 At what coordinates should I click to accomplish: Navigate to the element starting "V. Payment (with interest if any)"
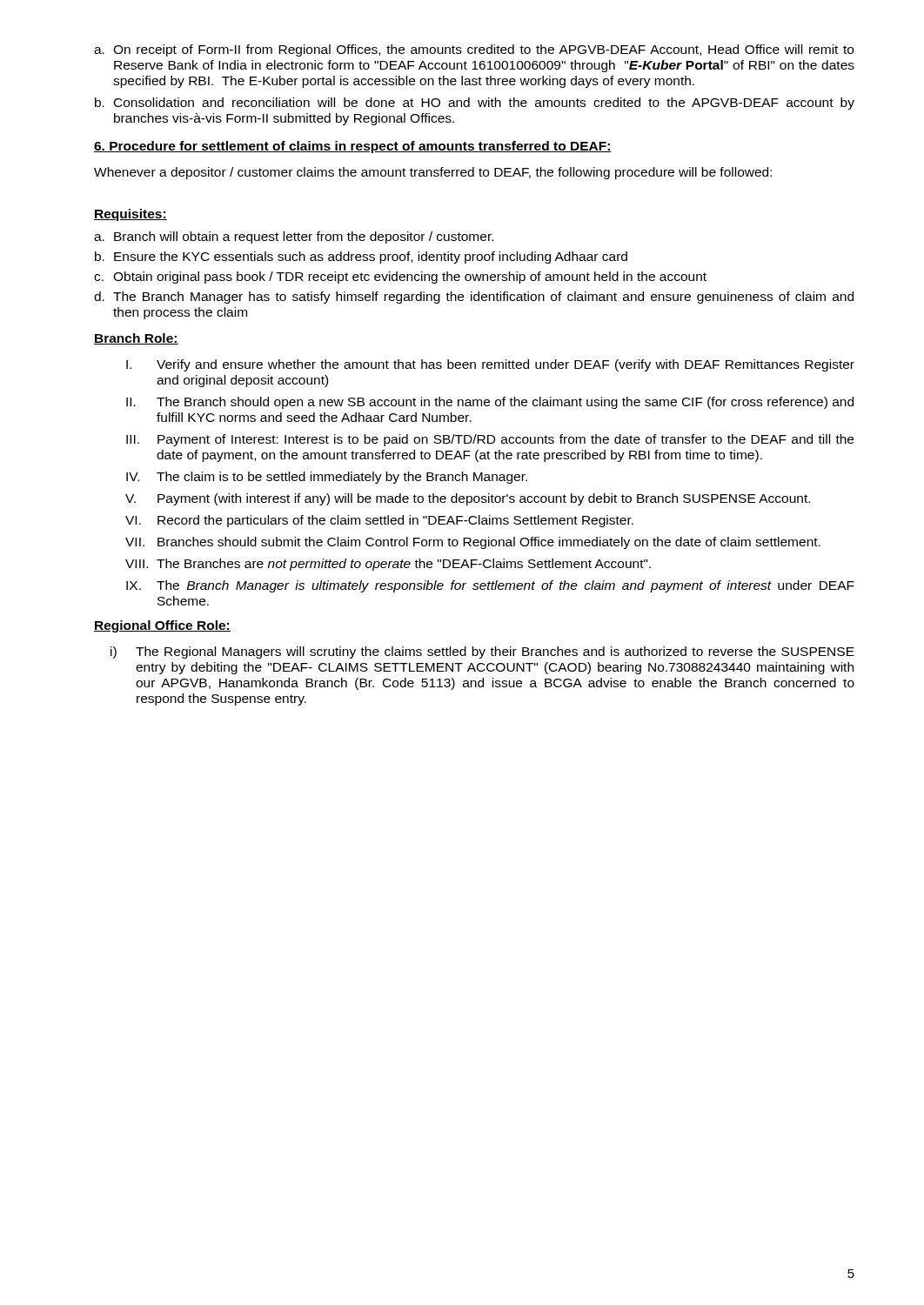point(468,499)
